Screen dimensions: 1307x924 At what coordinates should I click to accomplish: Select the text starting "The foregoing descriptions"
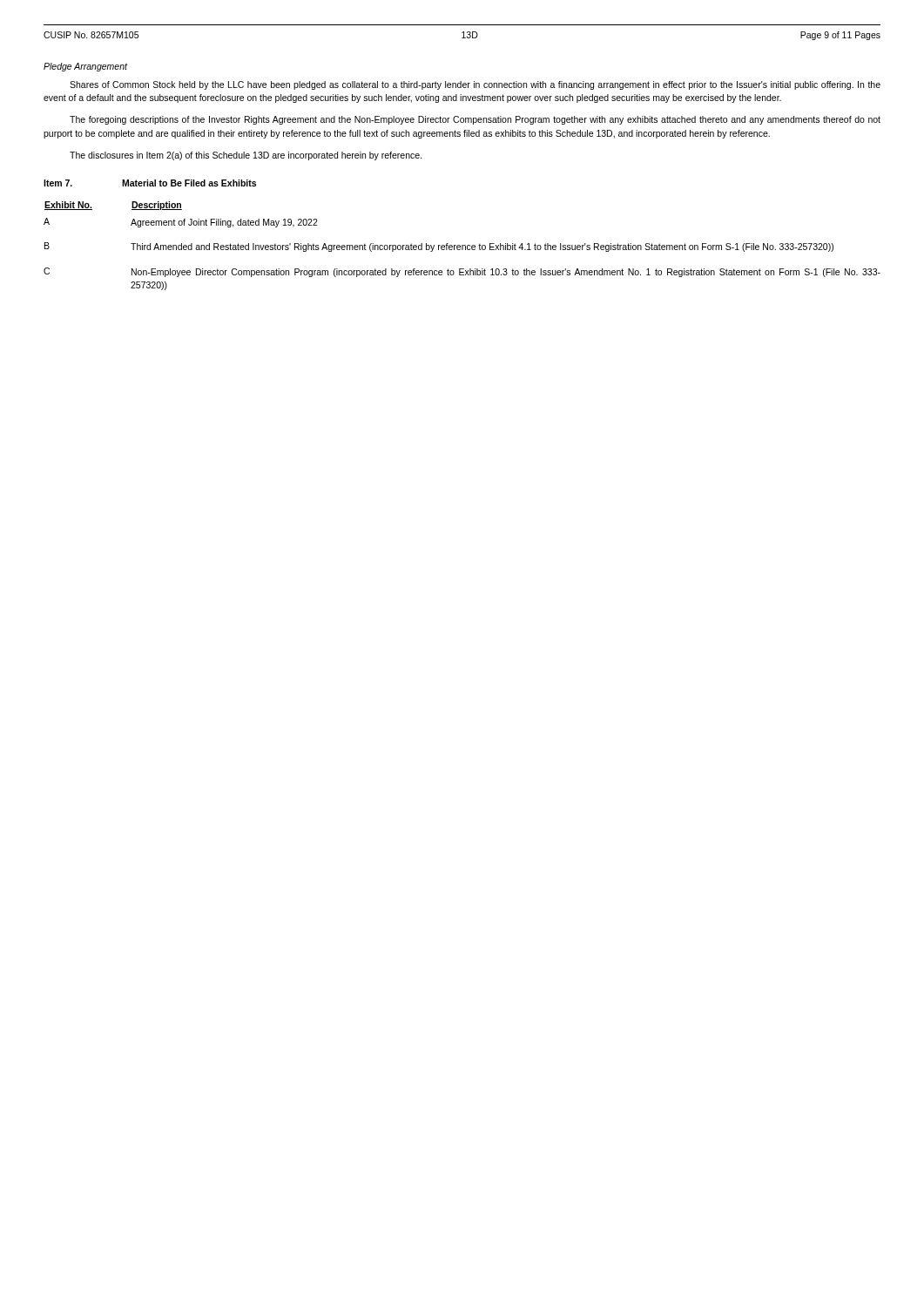coord(462,126)
